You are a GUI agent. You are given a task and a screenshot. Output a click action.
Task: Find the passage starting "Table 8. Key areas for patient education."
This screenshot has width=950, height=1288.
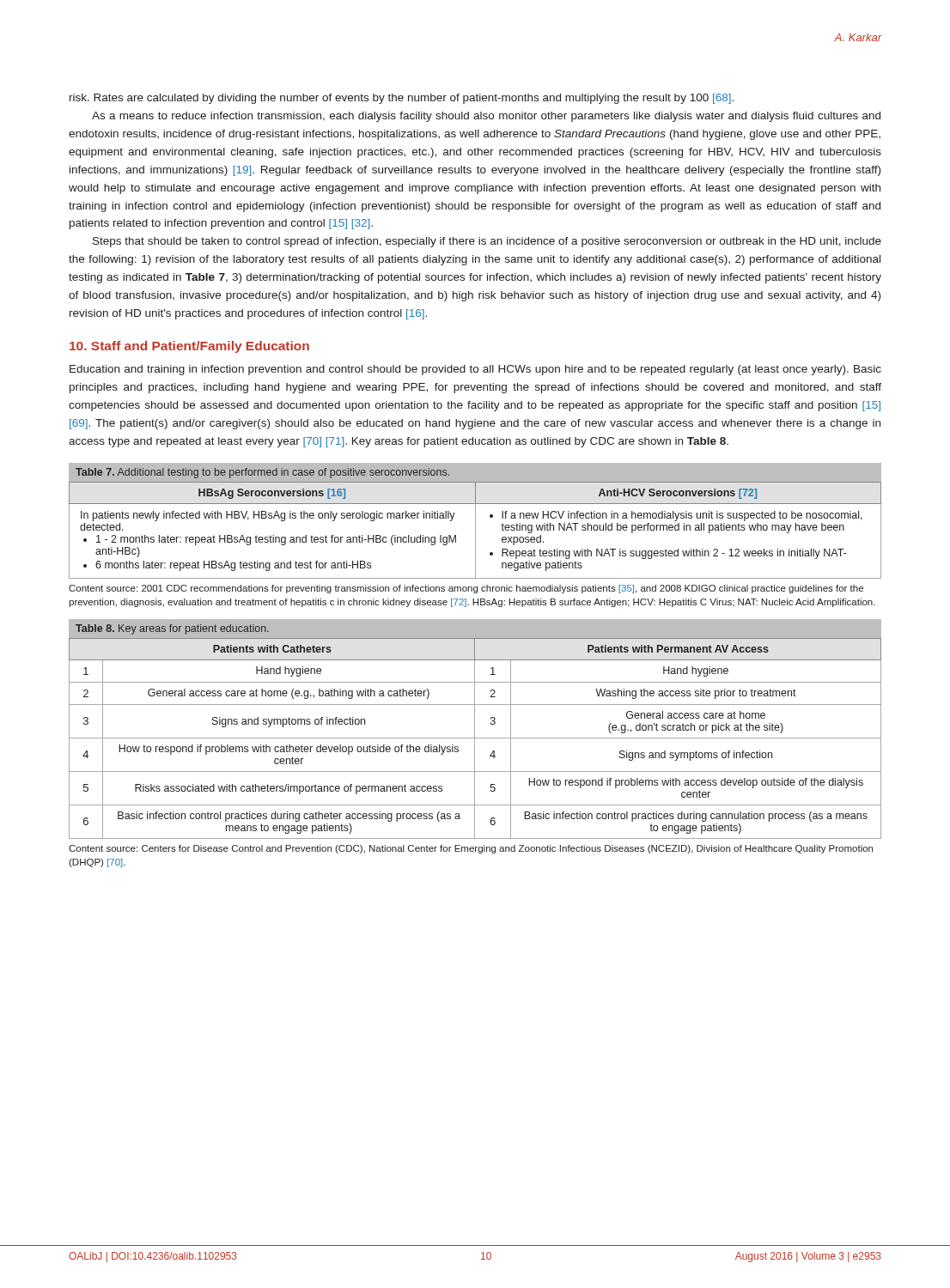pos(173,628)
